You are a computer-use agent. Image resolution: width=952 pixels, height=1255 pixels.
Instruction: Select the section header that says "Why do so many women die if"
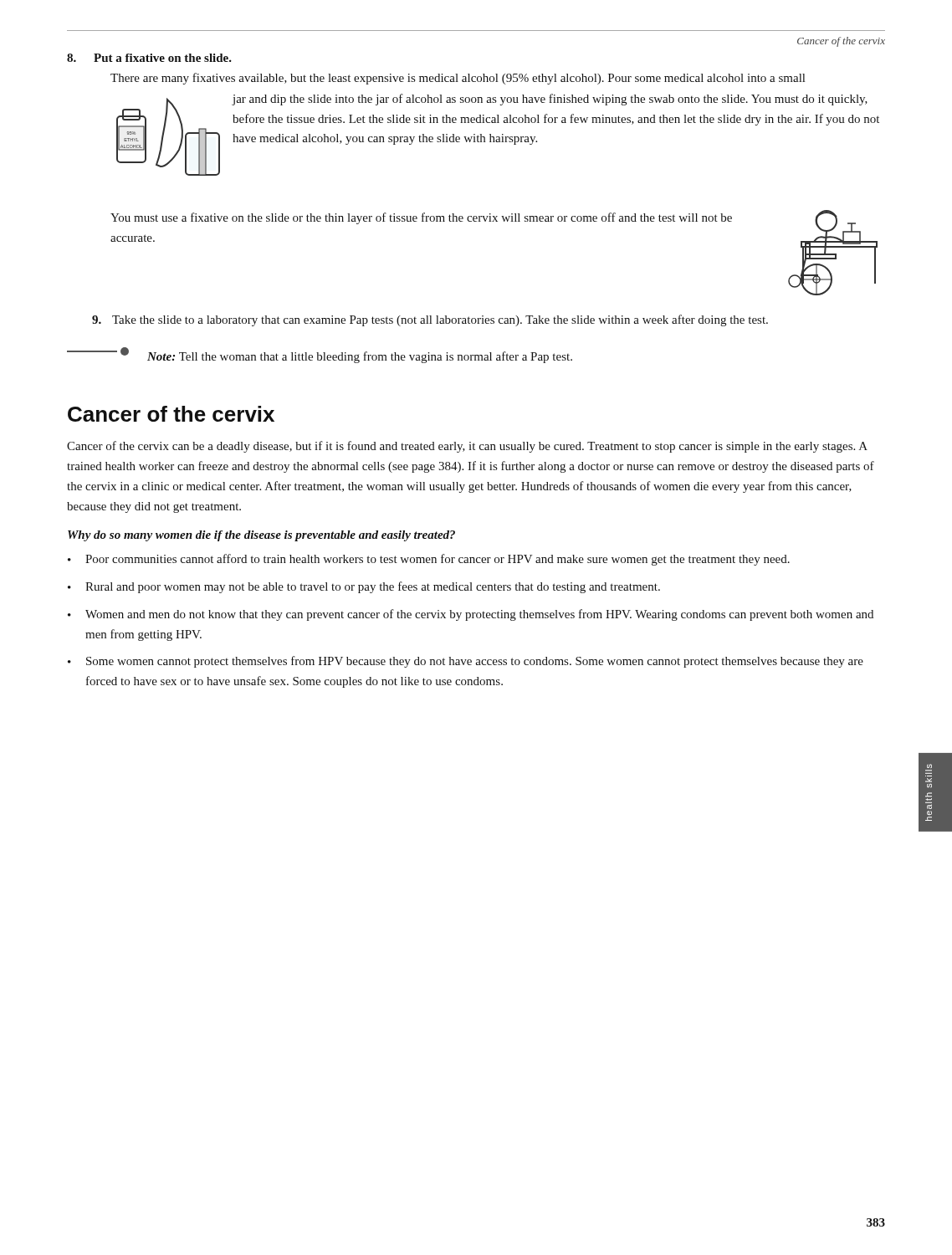pos(261,534)
